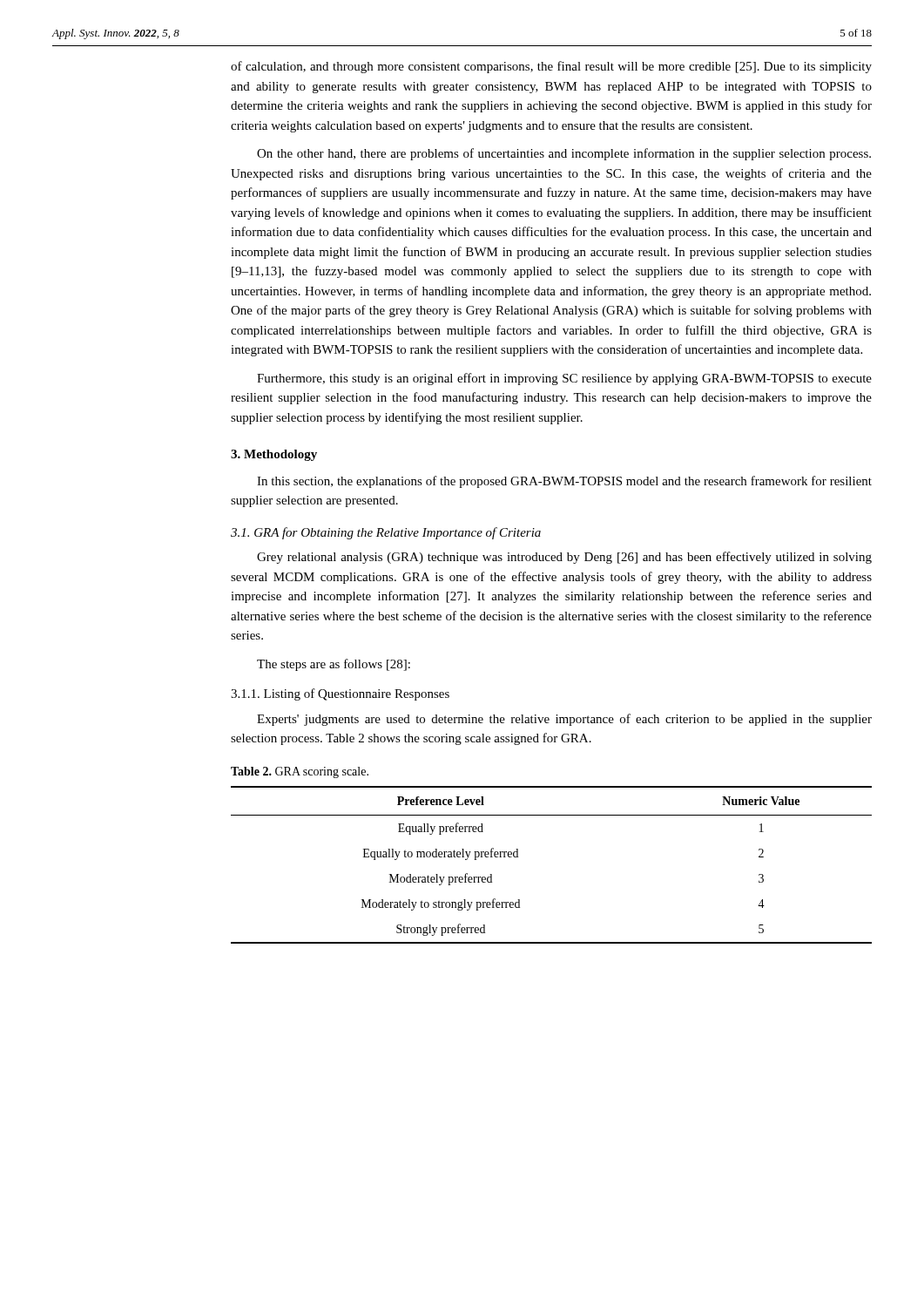The width and height of the screenshot is (924, 1307).
Task: Find the text block with the text "of calculation, and through more"
Action: pyautogui.click(x=551, y=96)
